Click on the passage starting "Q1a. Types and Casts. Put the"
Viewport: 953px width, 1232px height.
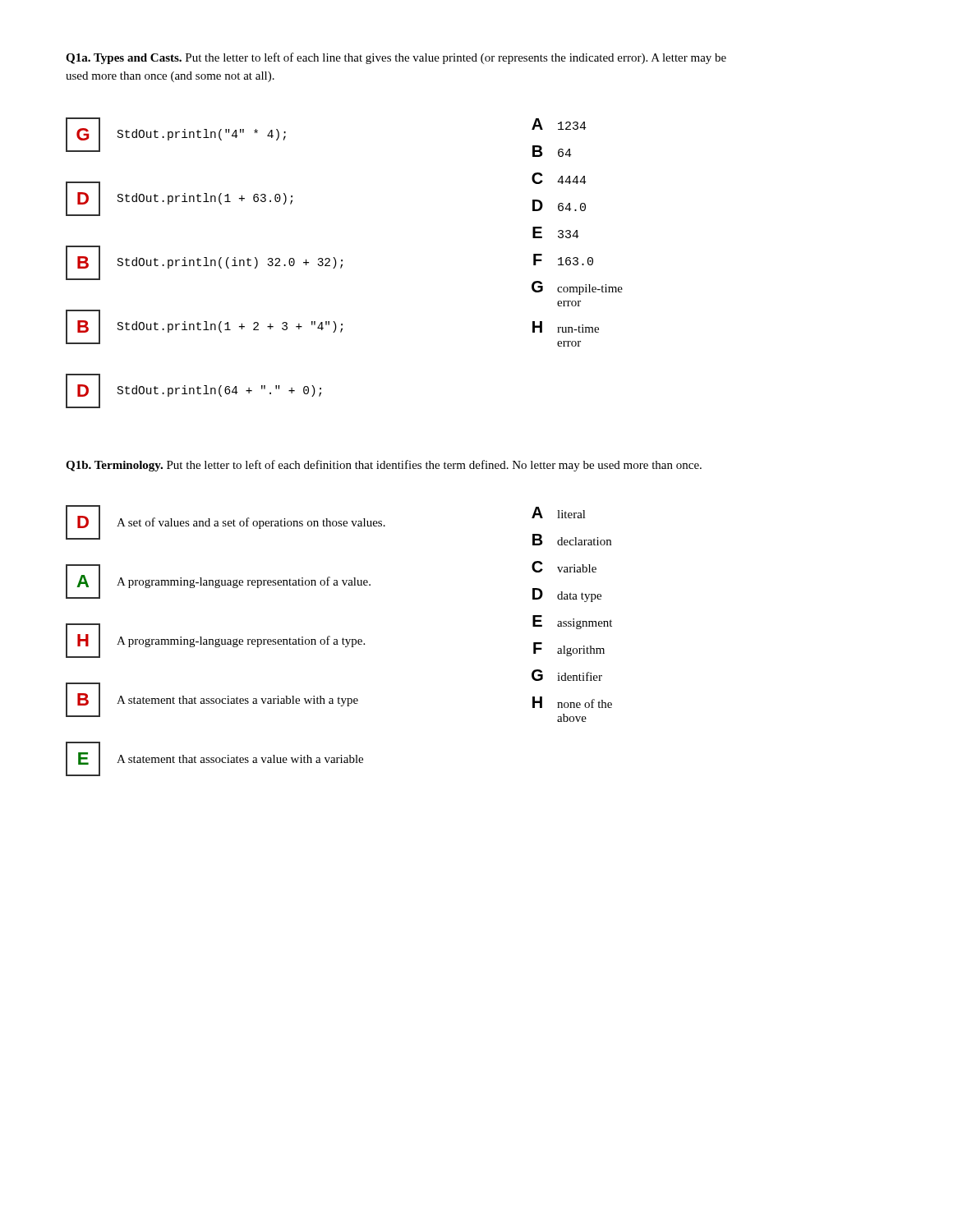pos(396,66)
